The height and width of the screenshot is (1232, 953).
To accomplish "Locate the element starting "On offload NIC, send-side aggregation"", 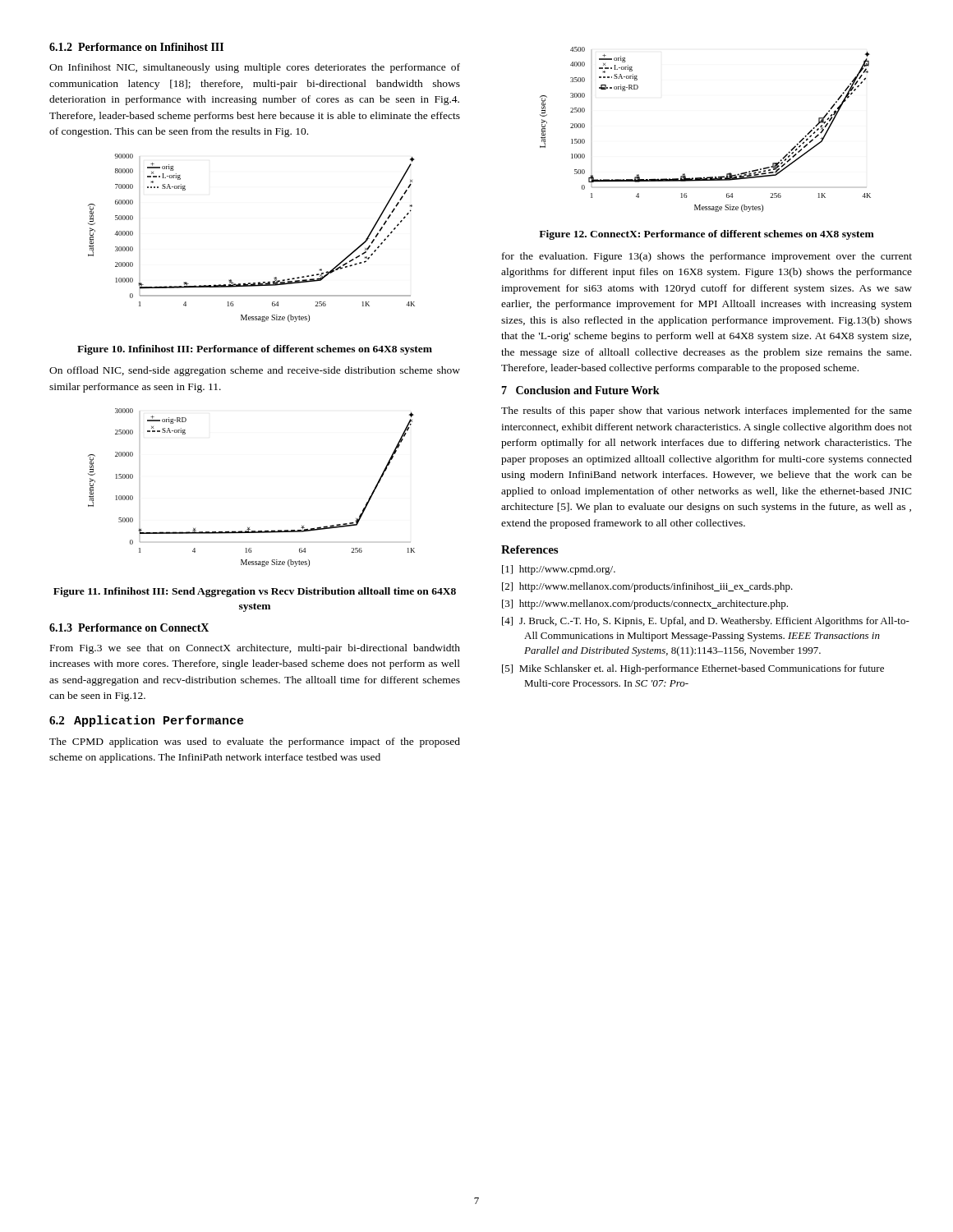I will click(x=255, y=378).
